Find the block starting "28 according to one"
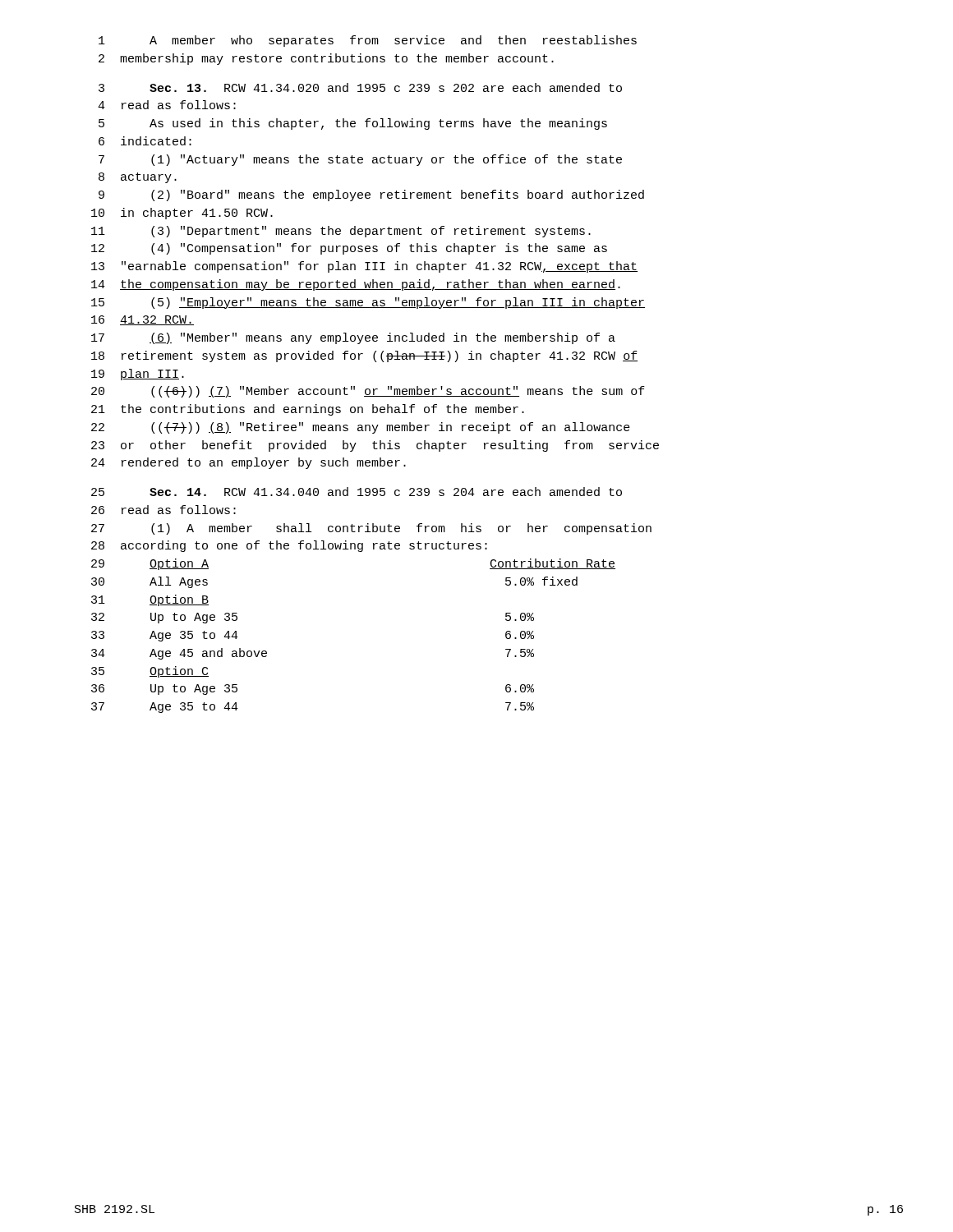 pos(489,547)
